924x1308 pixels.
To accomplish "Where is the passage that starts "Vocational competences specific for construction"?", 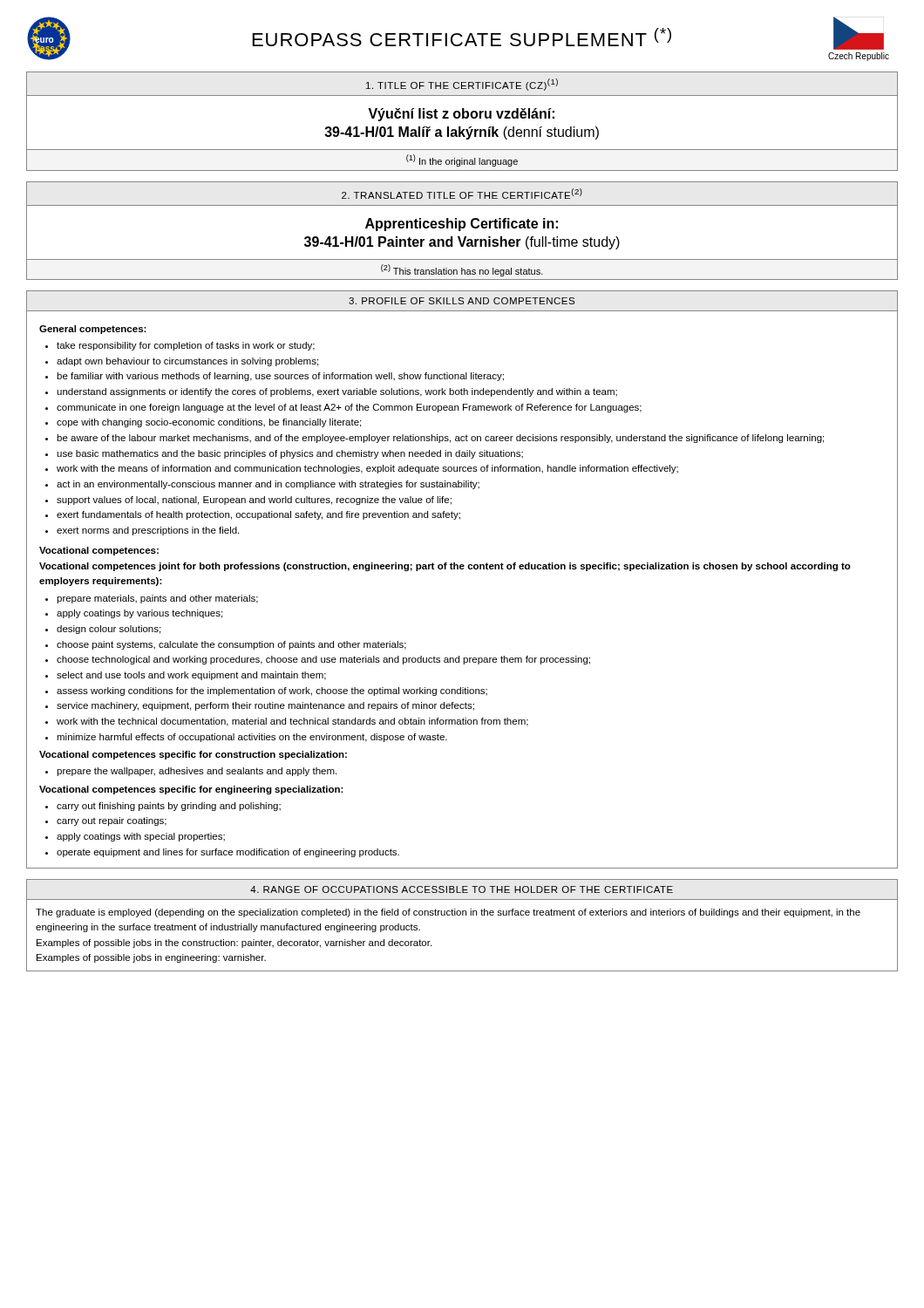I will pyautogui.click(x=193, y=755).
